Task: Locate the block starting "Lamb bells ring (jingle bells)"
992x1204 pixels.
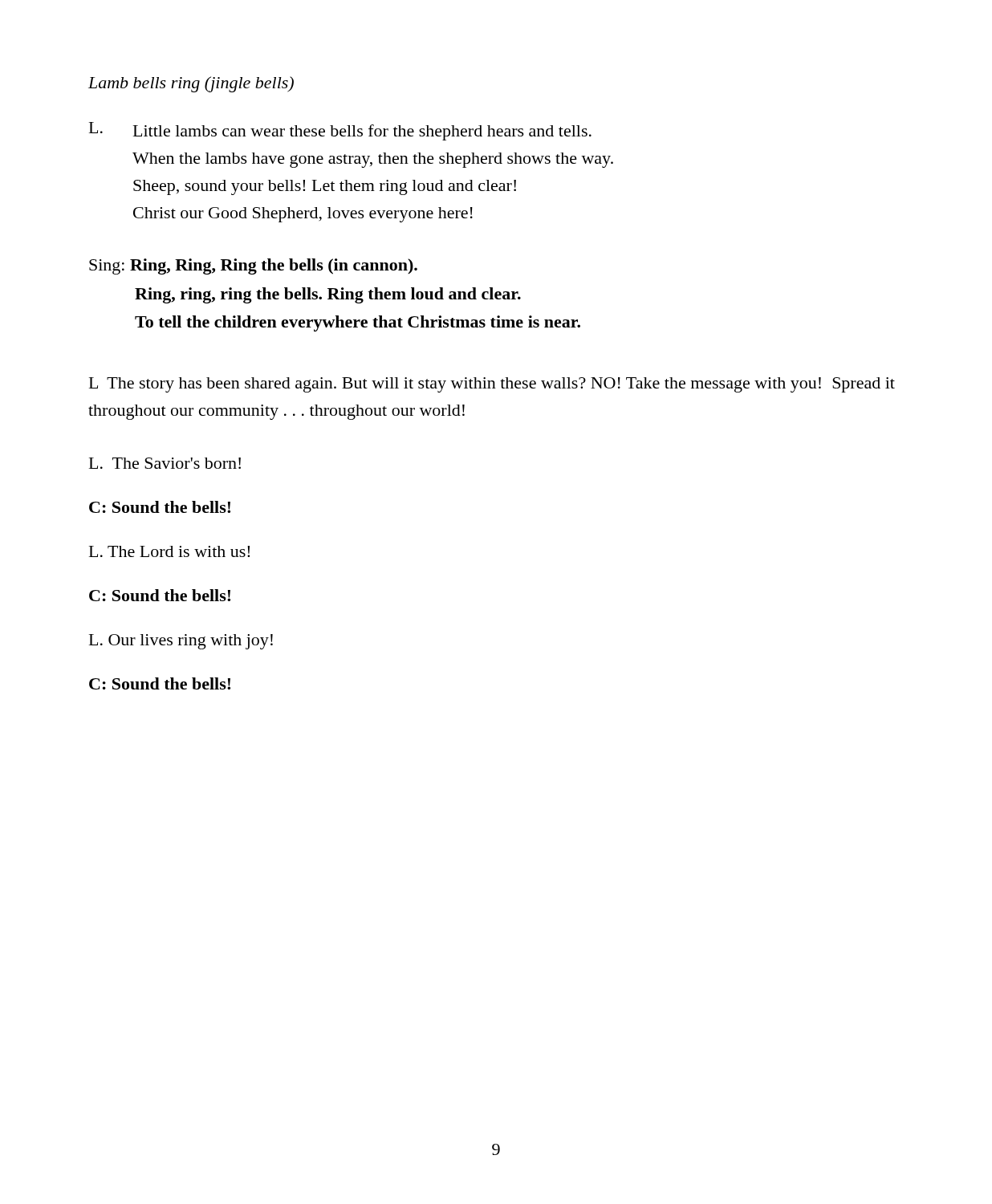Action: (191, 82)
